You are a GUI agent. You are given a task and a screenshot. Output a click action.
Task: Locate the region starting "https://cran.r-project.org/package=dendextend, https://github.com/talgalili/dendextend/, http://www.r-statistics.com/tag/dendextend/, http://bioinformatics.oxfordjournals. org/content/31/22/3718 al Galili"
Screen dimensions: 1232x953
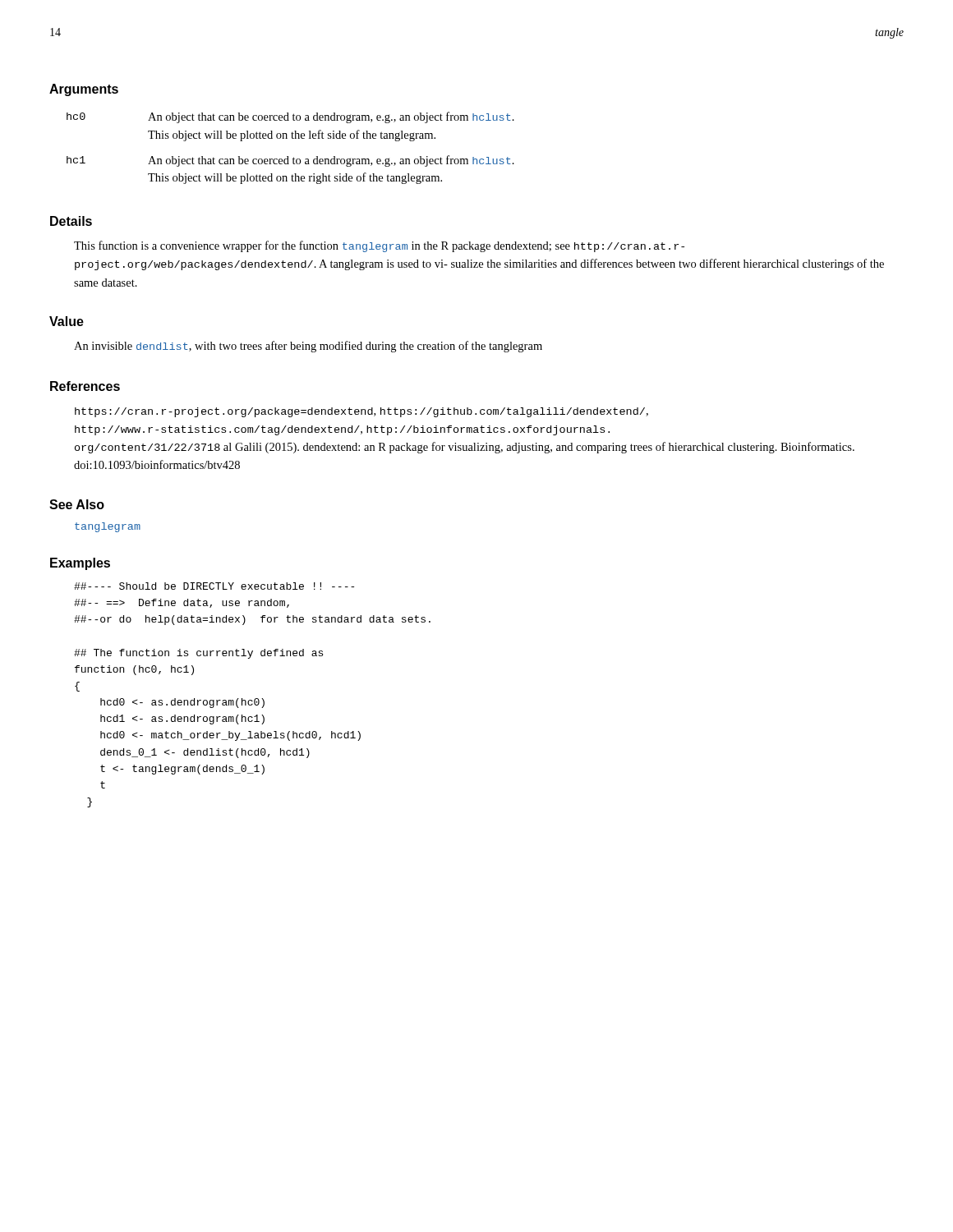coord(464,438)
